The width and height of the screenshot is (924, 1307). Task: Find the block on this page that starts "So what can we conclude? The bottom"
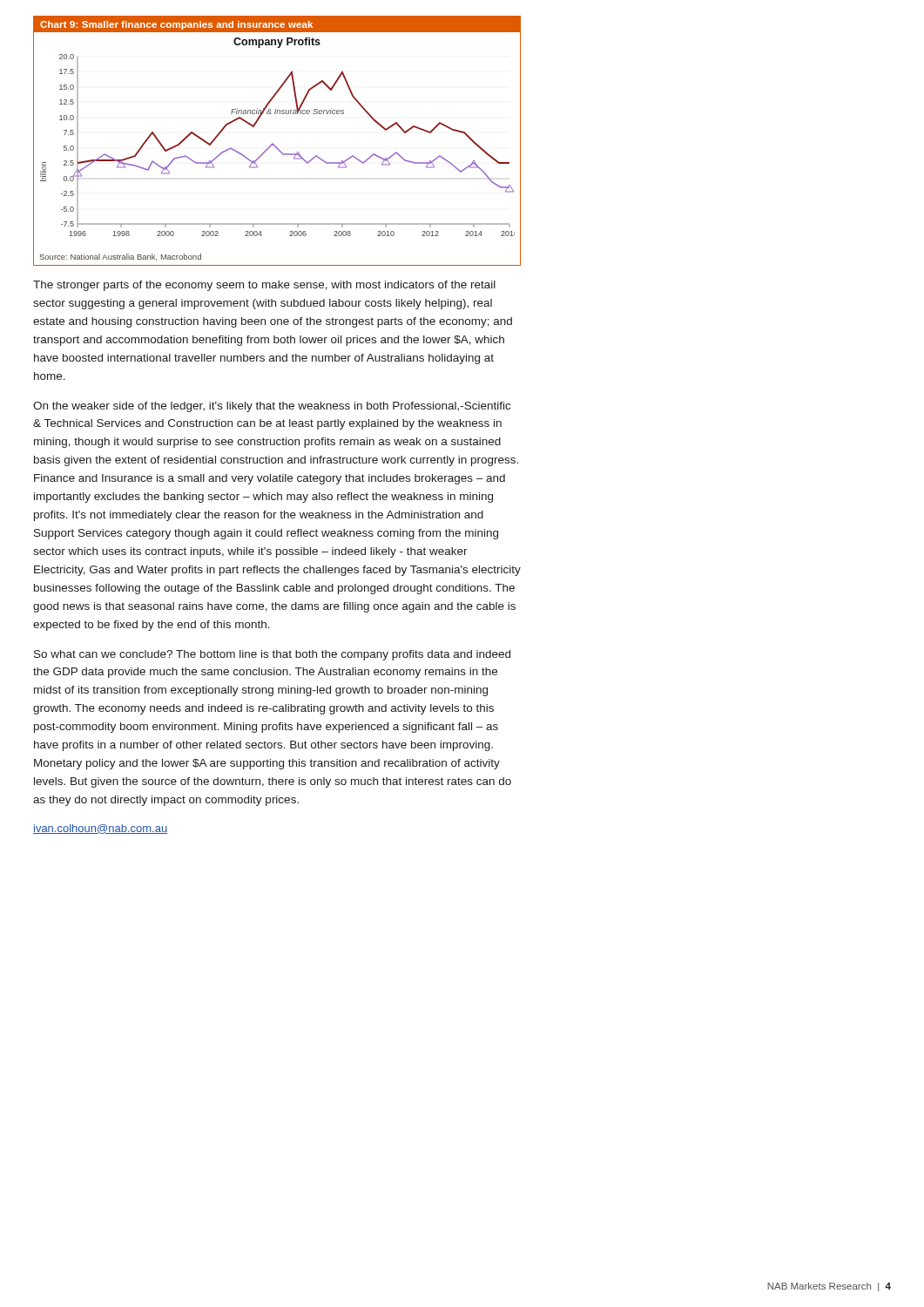click(272, 726)
